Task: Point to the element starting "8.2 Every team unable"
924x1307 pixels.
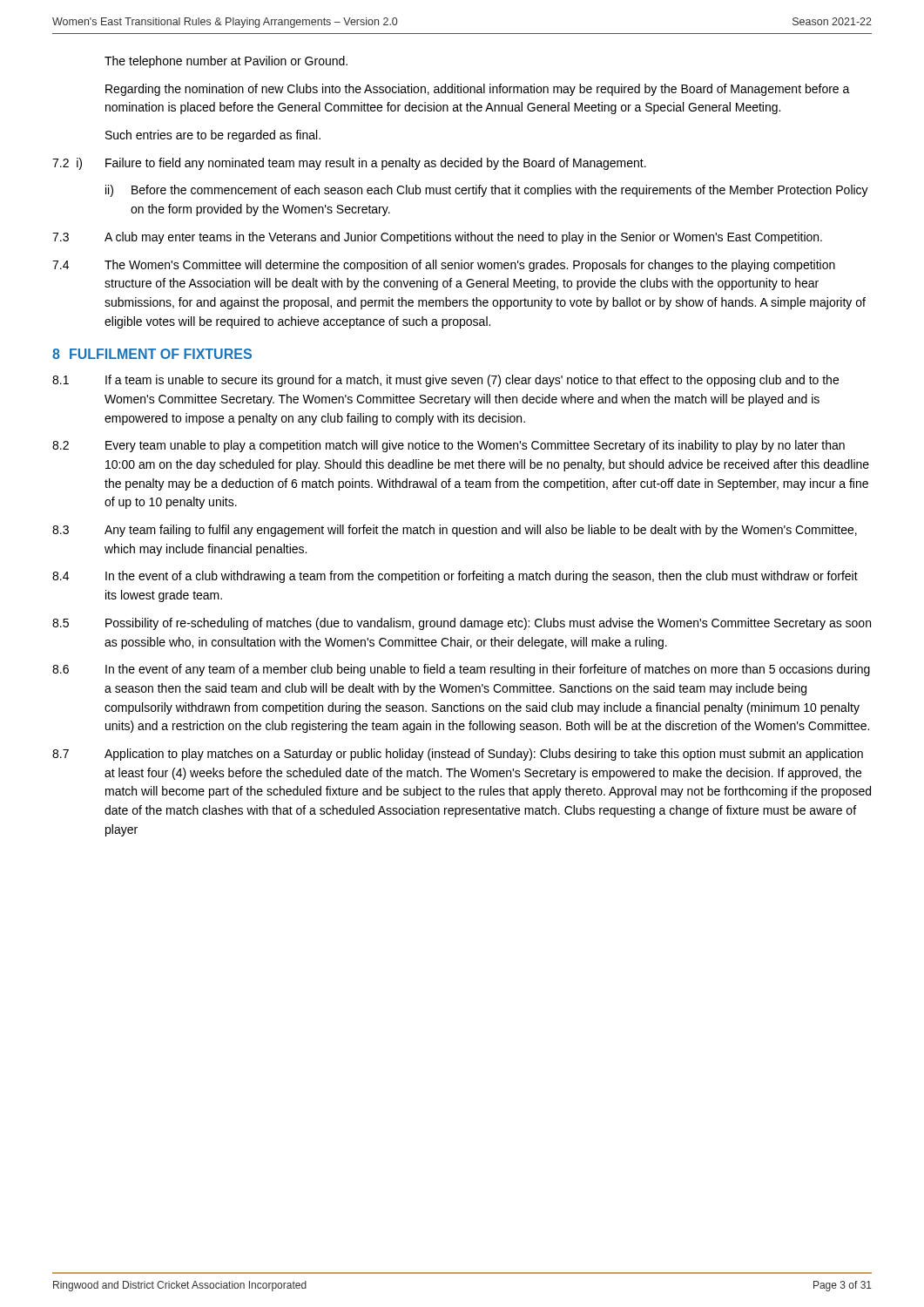Action: (x=462, y=475)
